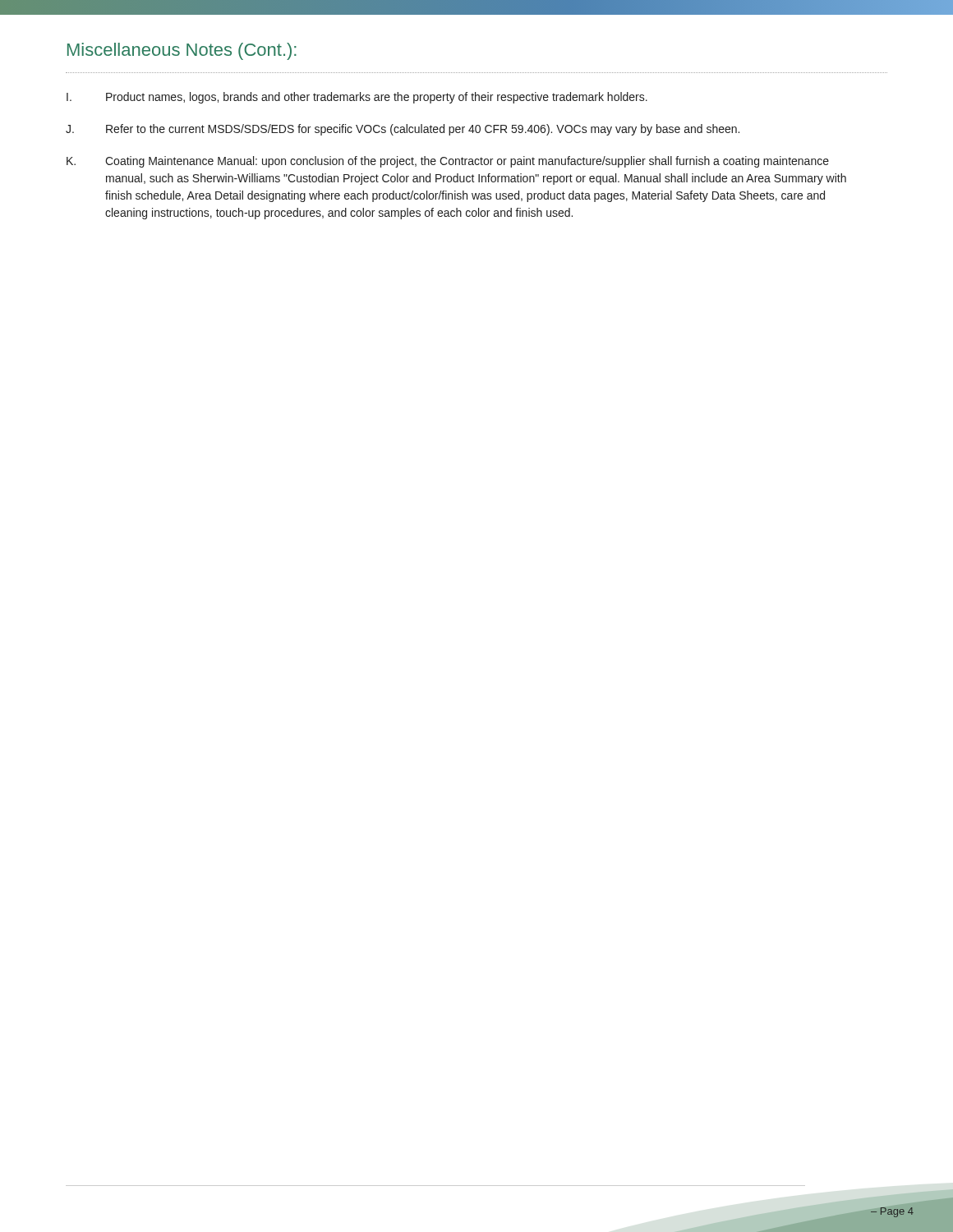Where is the passage that starts "I. Product names, logos, brands and"?
Image resolution: width=953 pixels, height=1232 pixels.
click(460, 97)
